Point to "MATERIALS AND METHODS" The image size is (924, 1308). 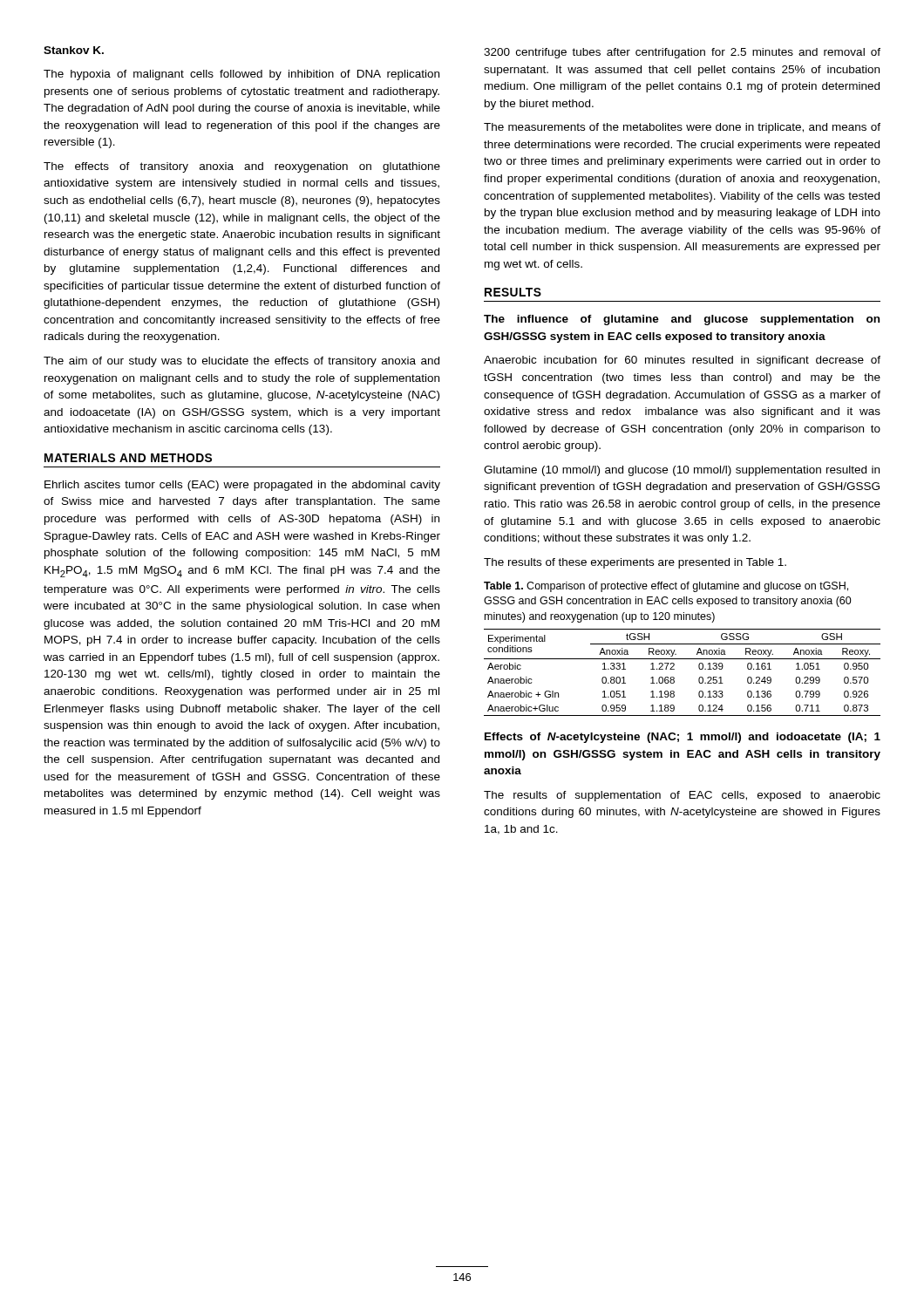[128, 458]
